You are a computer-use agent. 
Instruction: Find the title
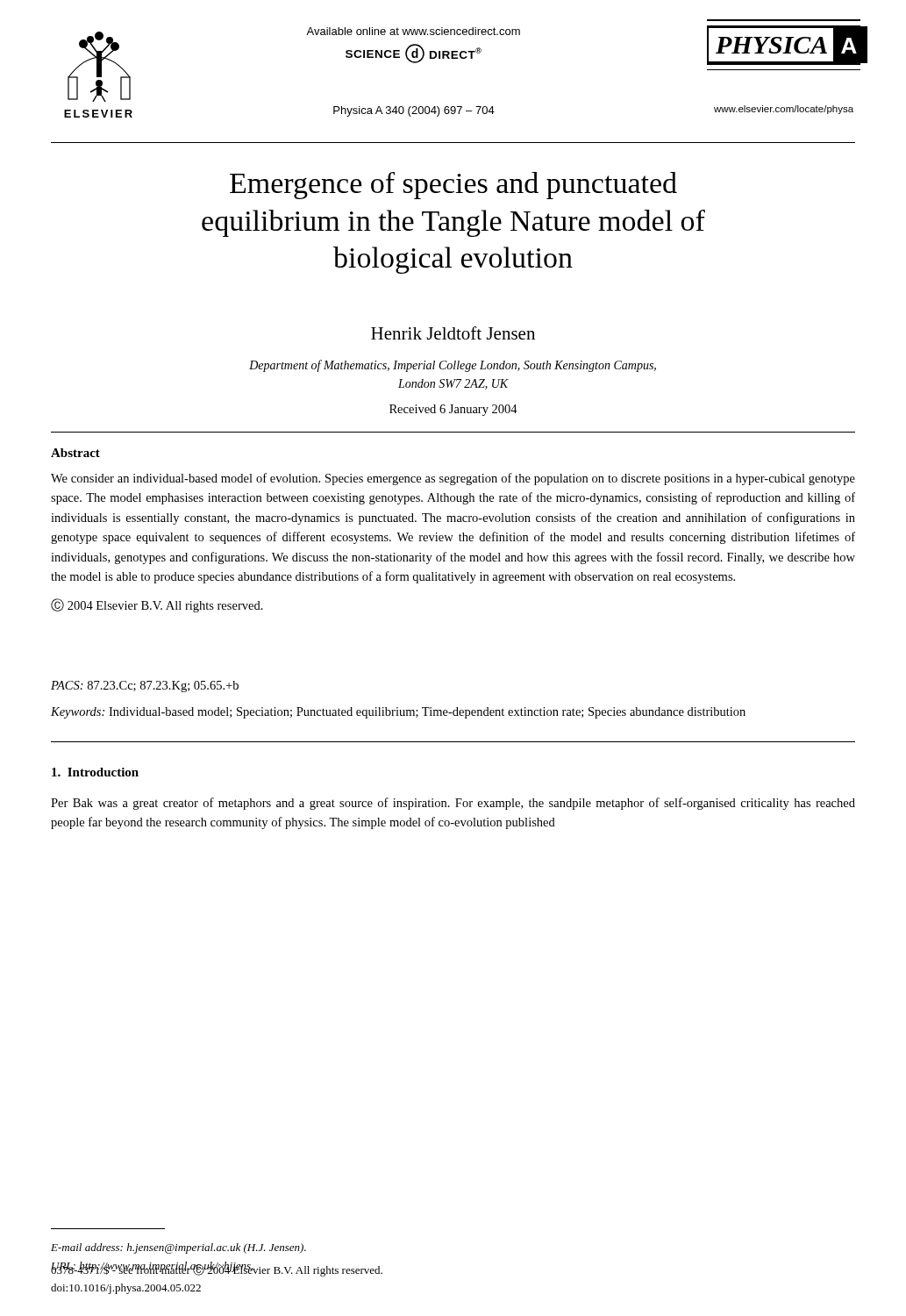tap(453, 221)
